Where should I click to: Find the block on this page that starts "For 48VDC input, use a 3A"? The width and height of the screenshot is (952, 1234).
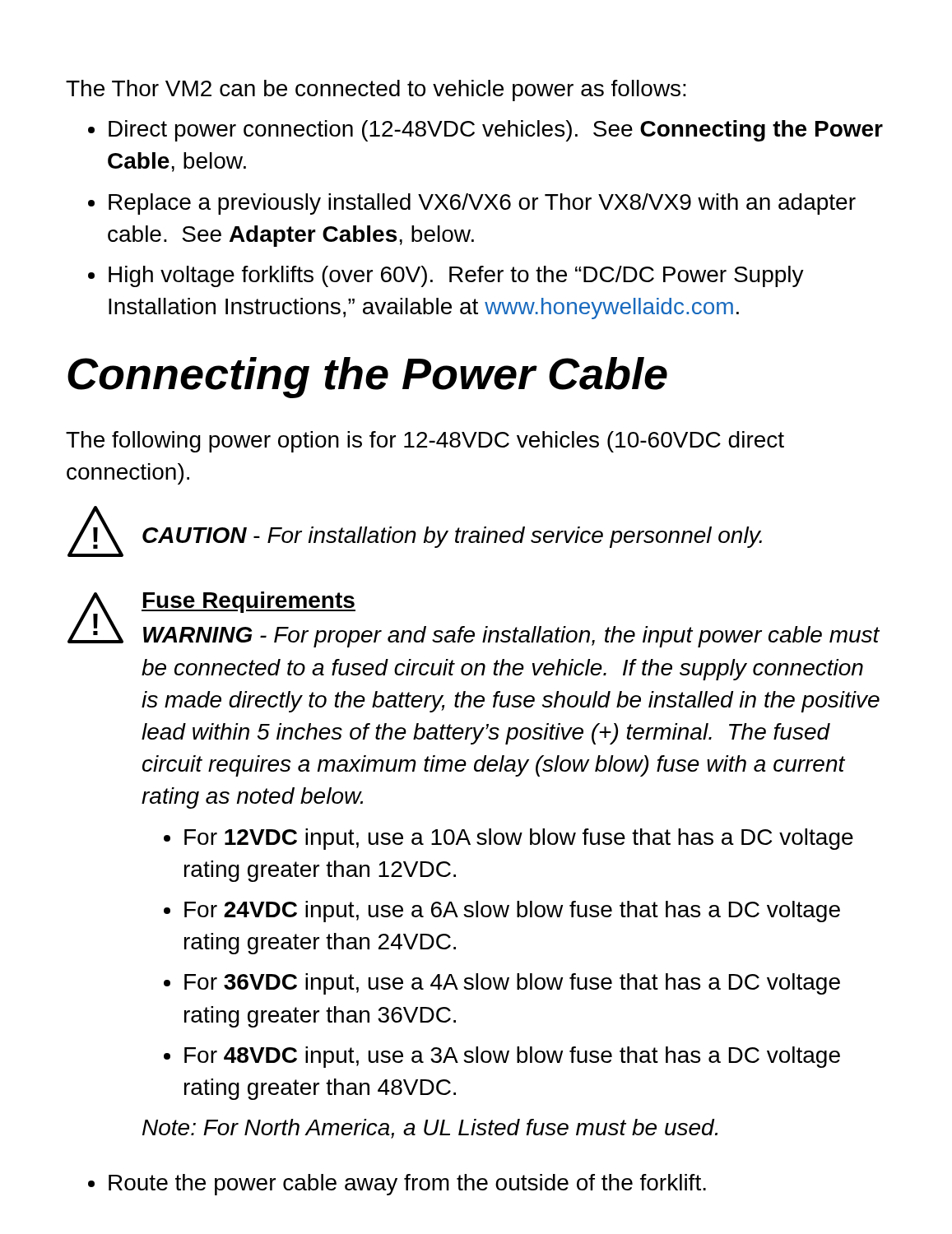[512, 1071]
